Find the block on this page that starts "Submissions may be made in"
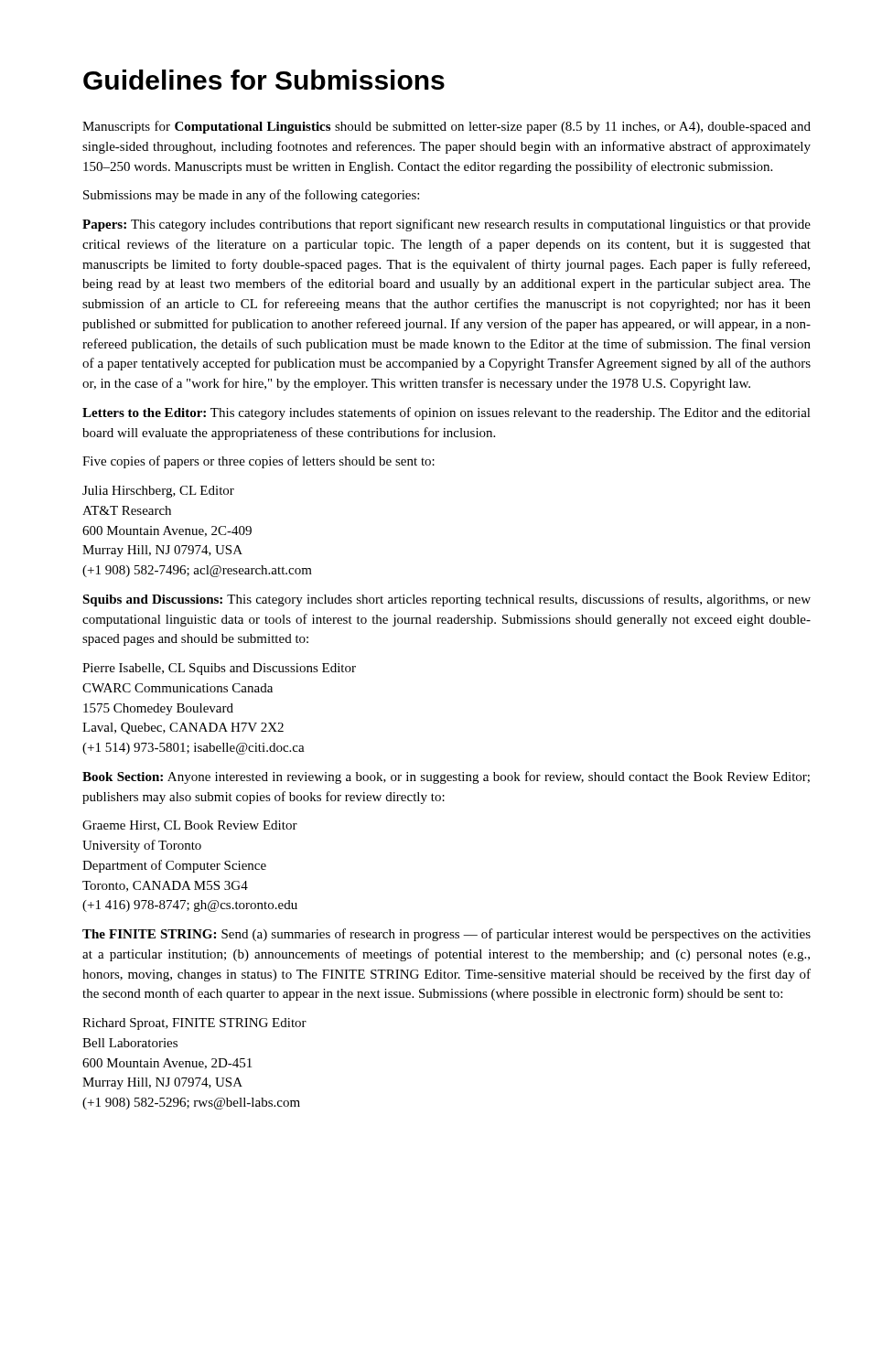Screen dimensions: 1372x893 [251, 195]
